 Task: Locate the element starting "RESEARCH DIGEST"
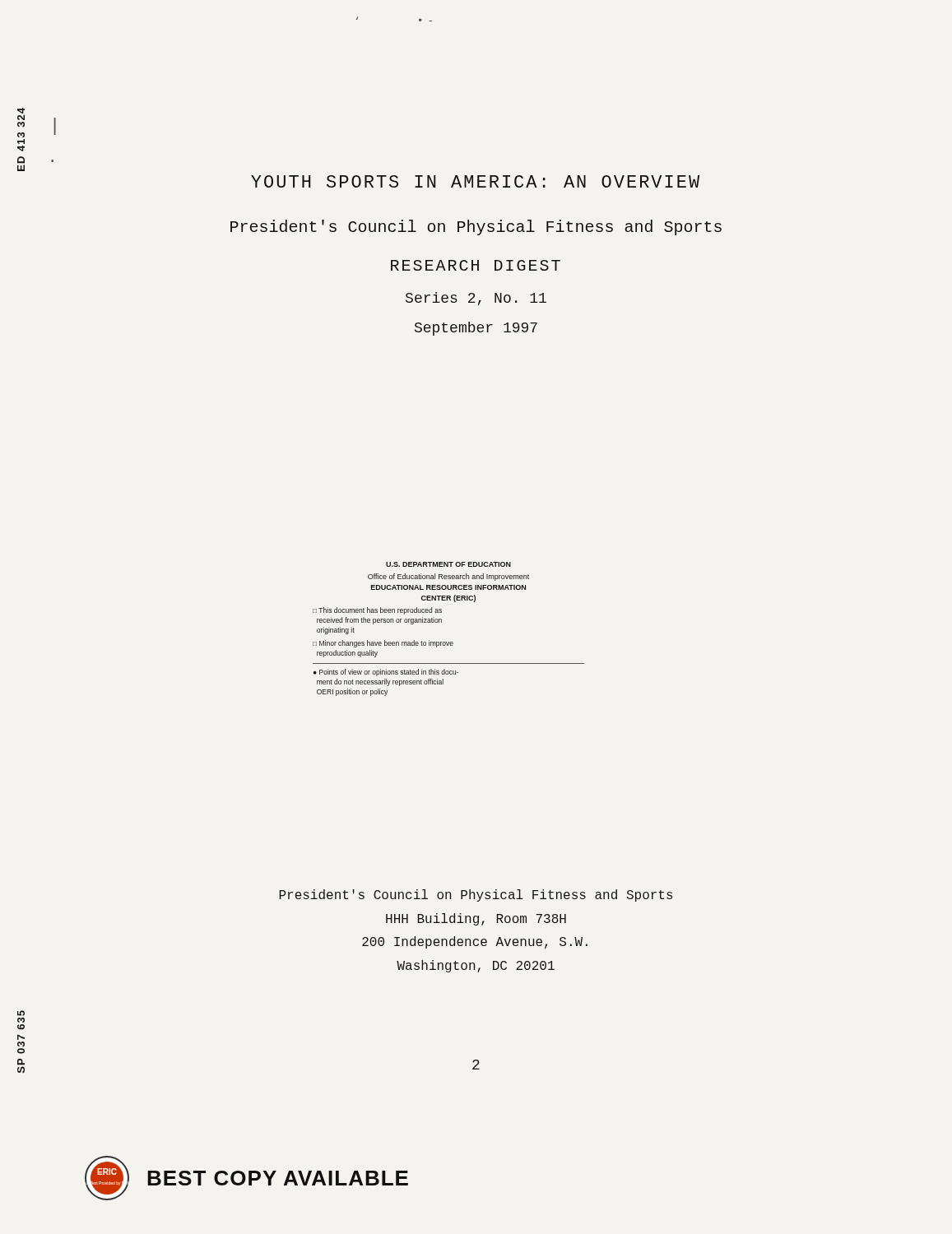click(476, 266)
